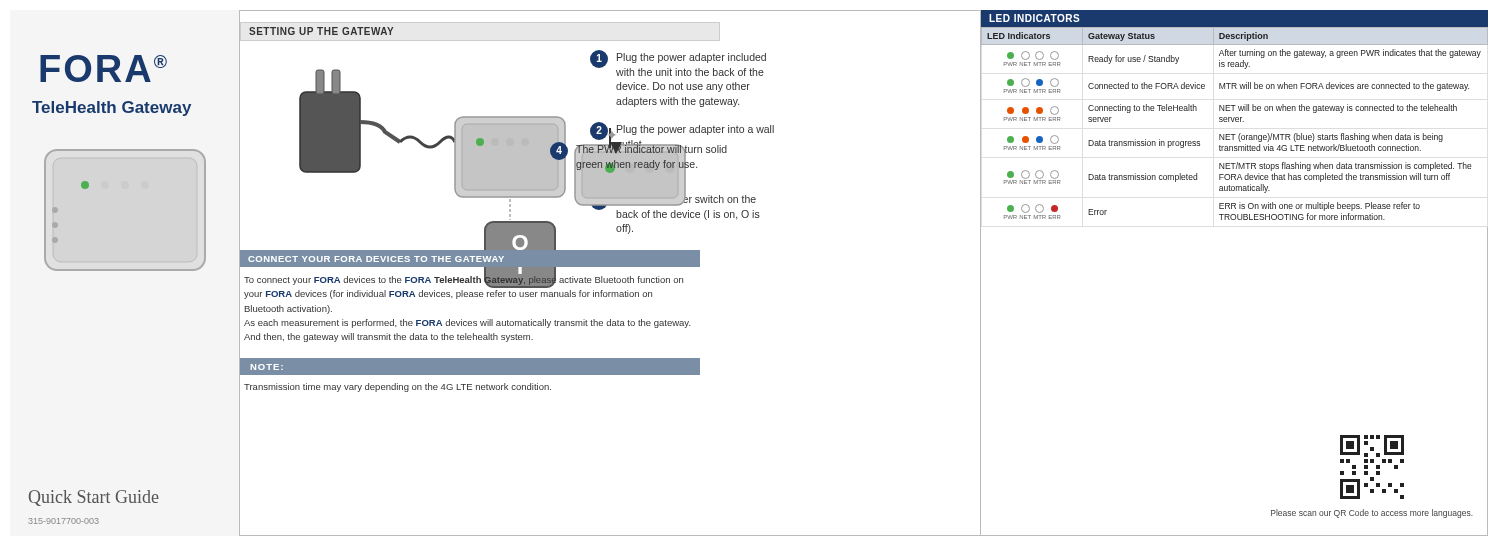
Task: Find the section header that says "LED INDICATORS"
Action: pyautogui.click(x=1035, y=18)
